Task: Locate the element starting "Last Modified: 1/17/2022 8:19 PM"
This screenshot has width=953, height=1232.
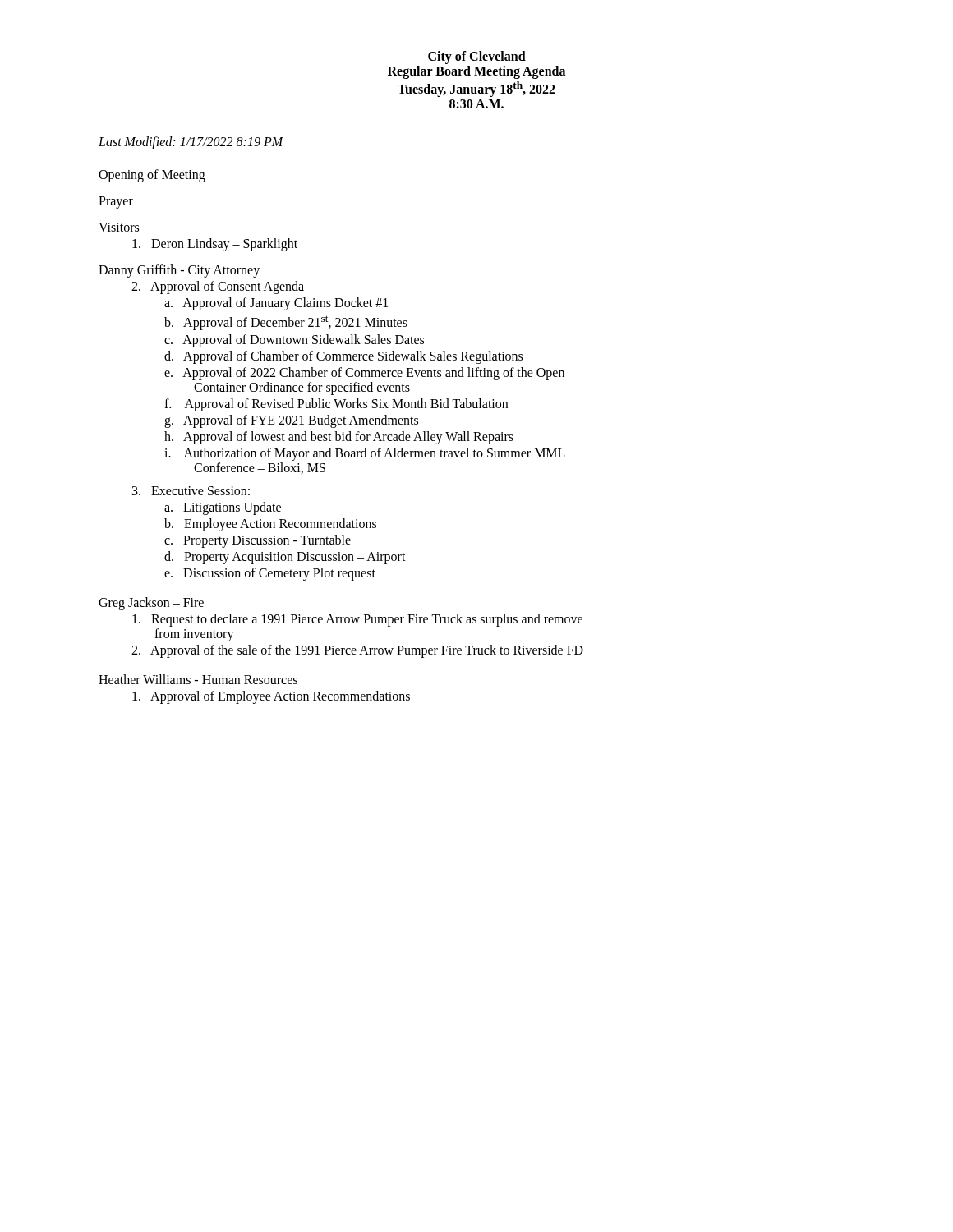Action: click(191, 142)
